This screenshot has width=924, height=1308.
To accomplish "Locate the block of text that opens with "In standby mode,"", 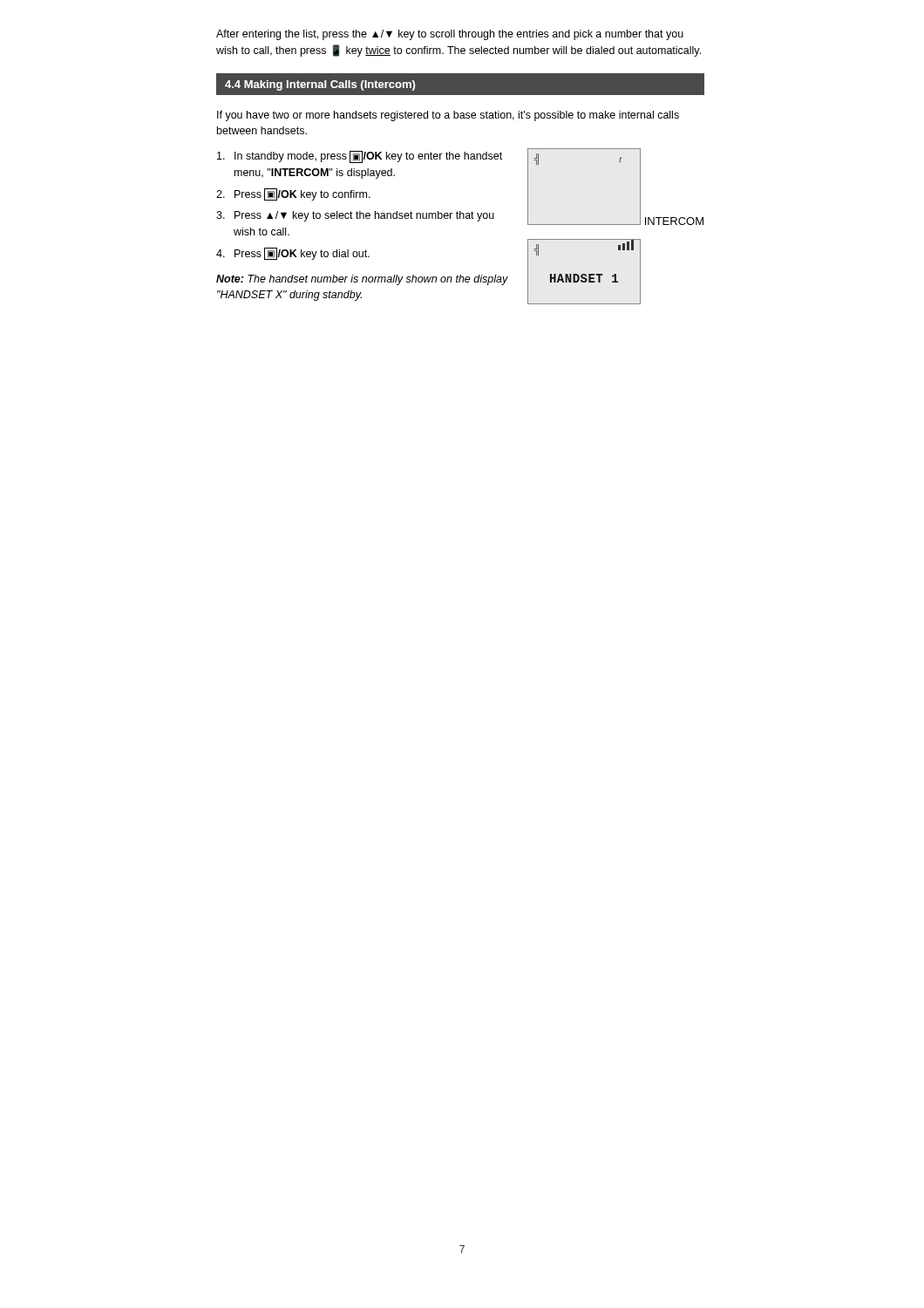I will coord(364,165).
